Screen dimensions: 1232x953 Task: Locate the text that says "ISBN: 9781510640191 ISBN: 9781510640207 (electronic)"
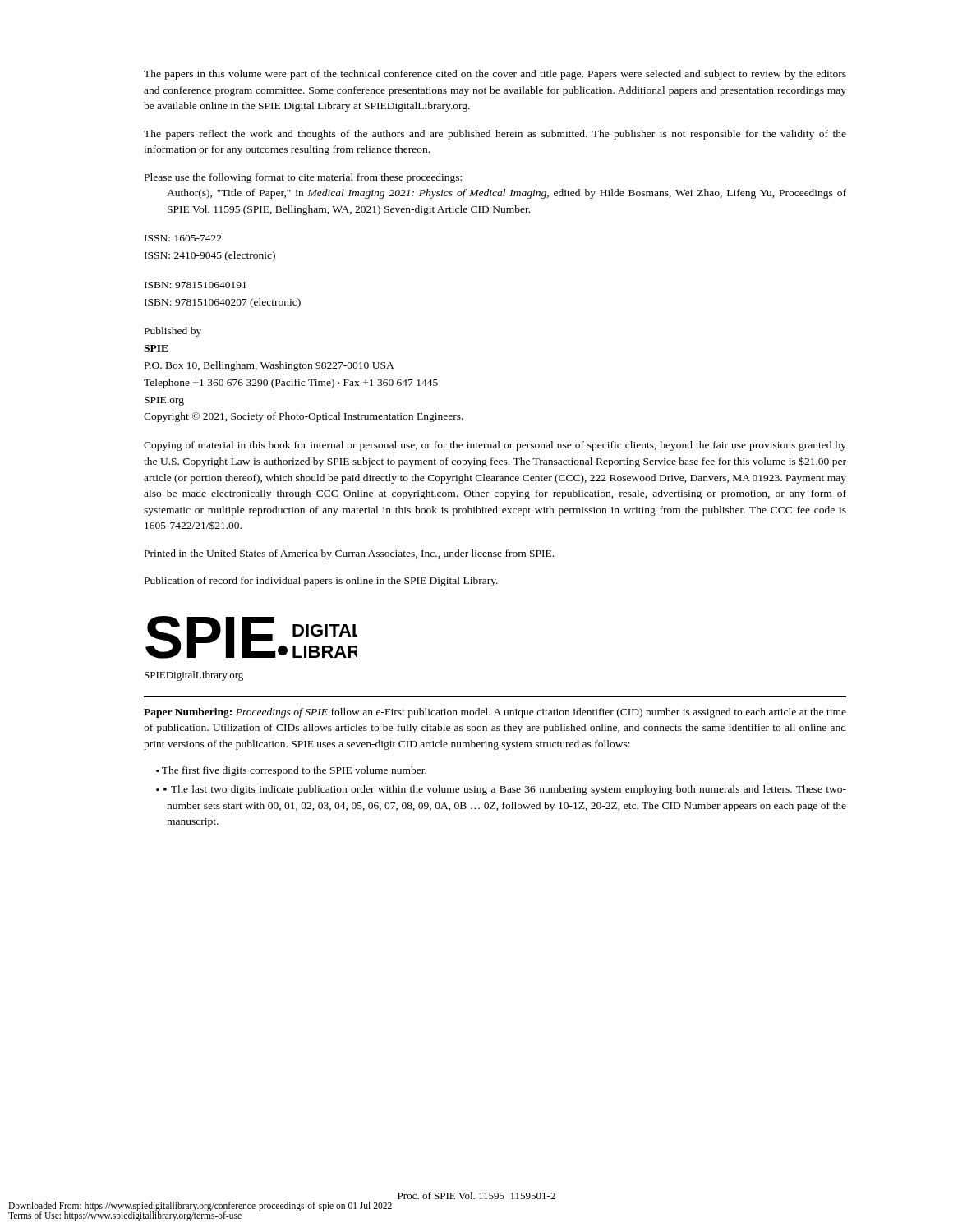(x=196, y=285)
